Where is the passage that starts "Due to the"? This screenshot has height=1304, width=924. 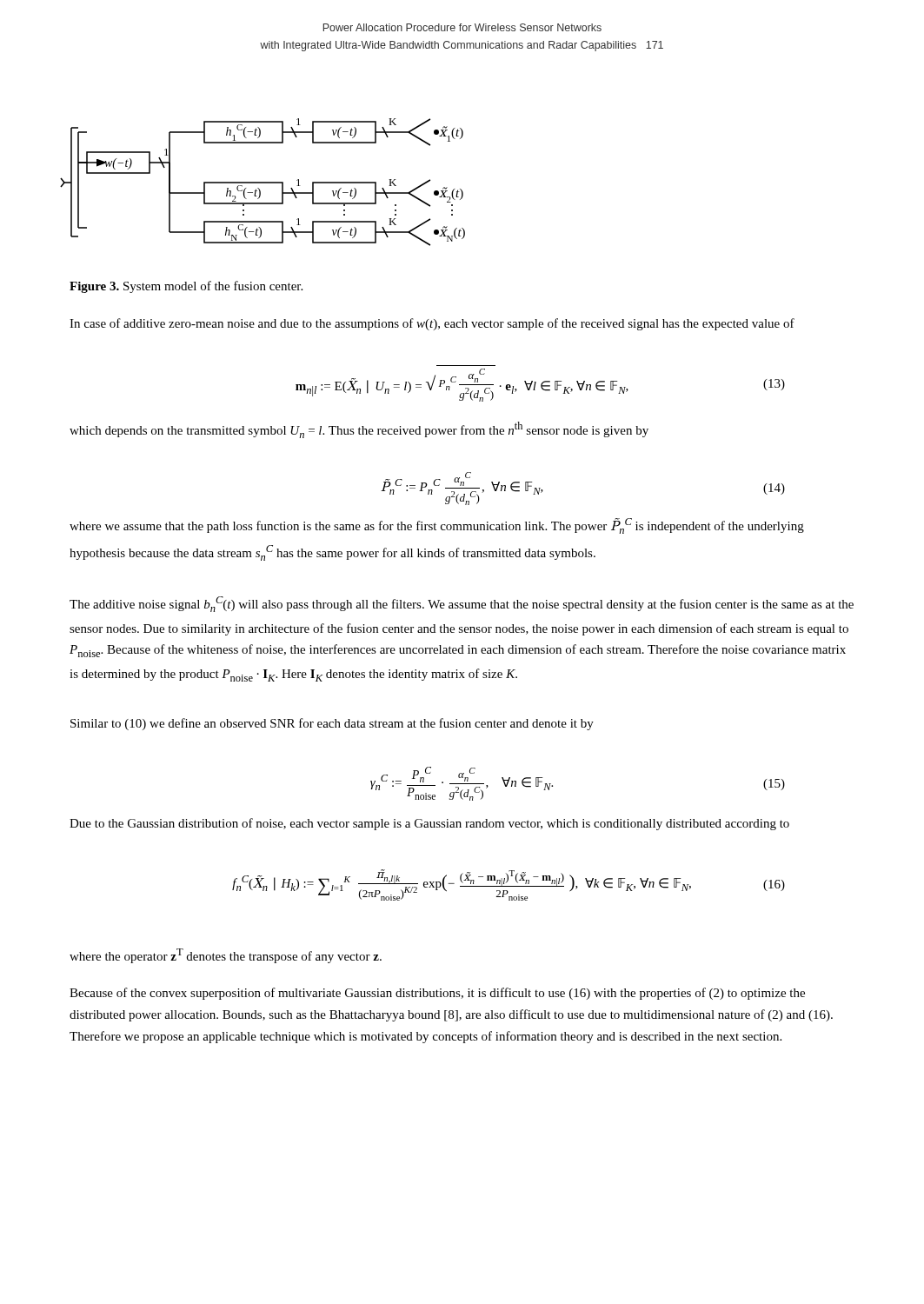coord(430,823)
